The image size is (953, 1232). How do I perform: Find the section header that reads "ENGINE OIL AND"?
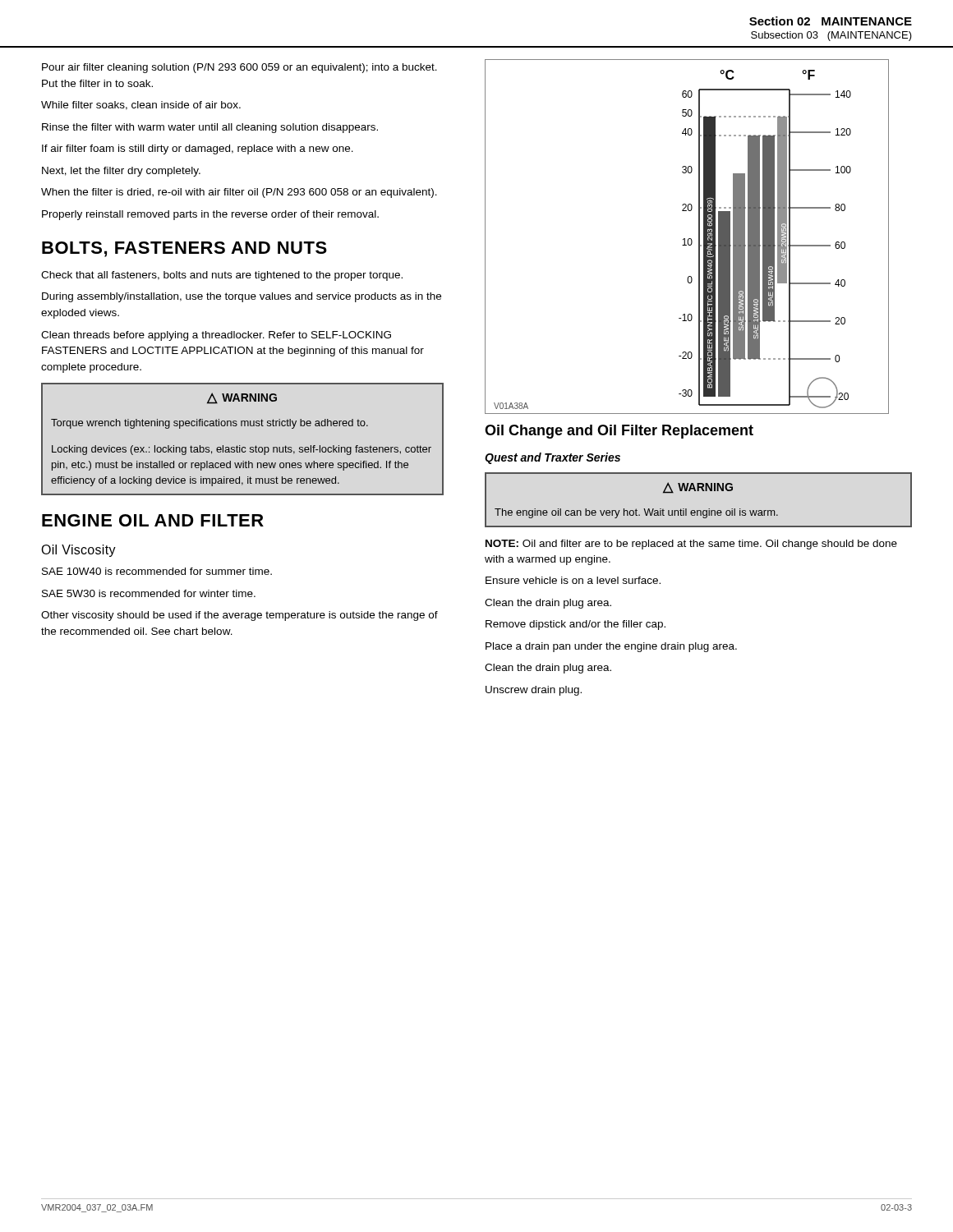coord(242,521)
